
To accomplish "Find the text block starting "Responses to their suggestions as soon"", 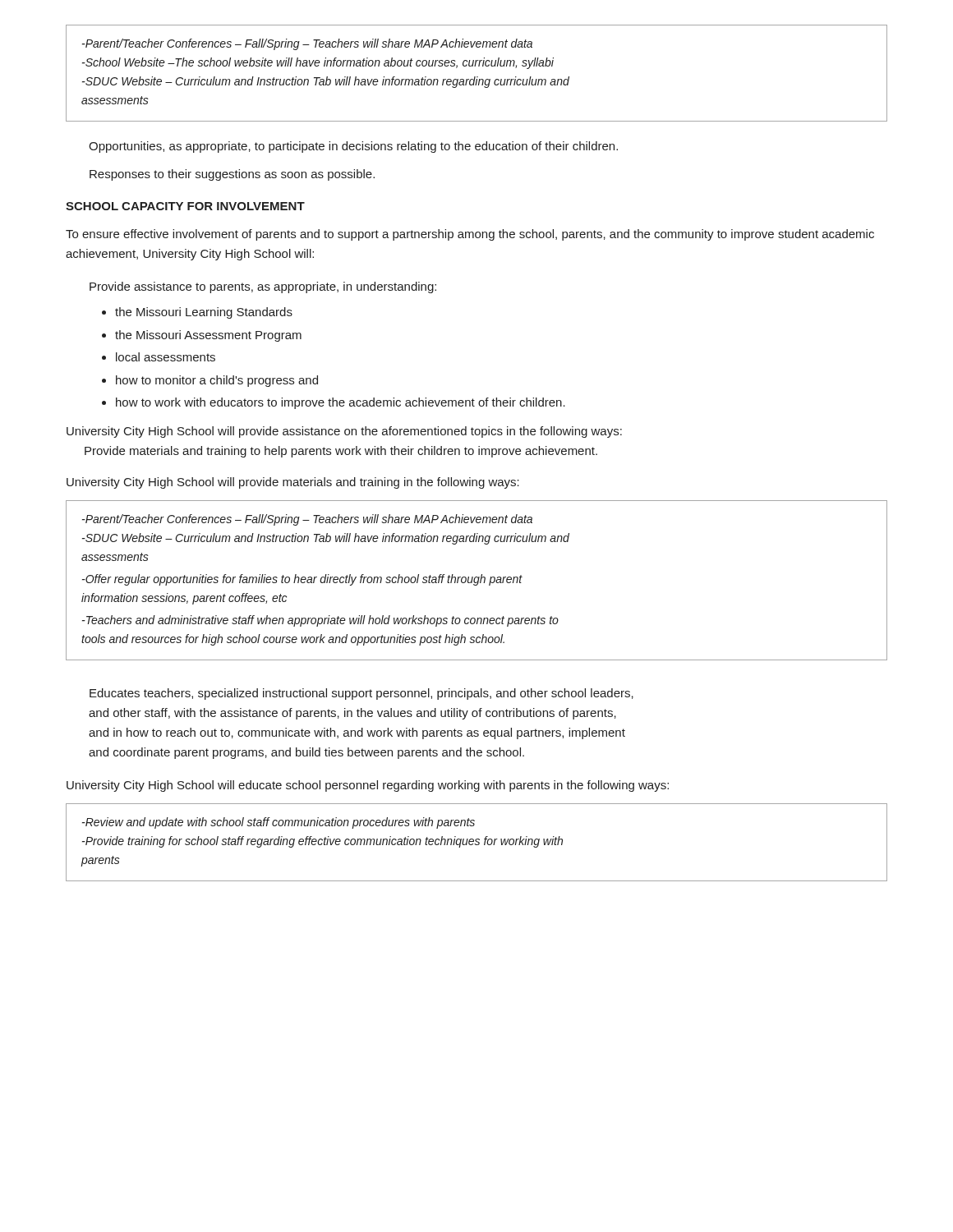I will (x=232, y=174).
